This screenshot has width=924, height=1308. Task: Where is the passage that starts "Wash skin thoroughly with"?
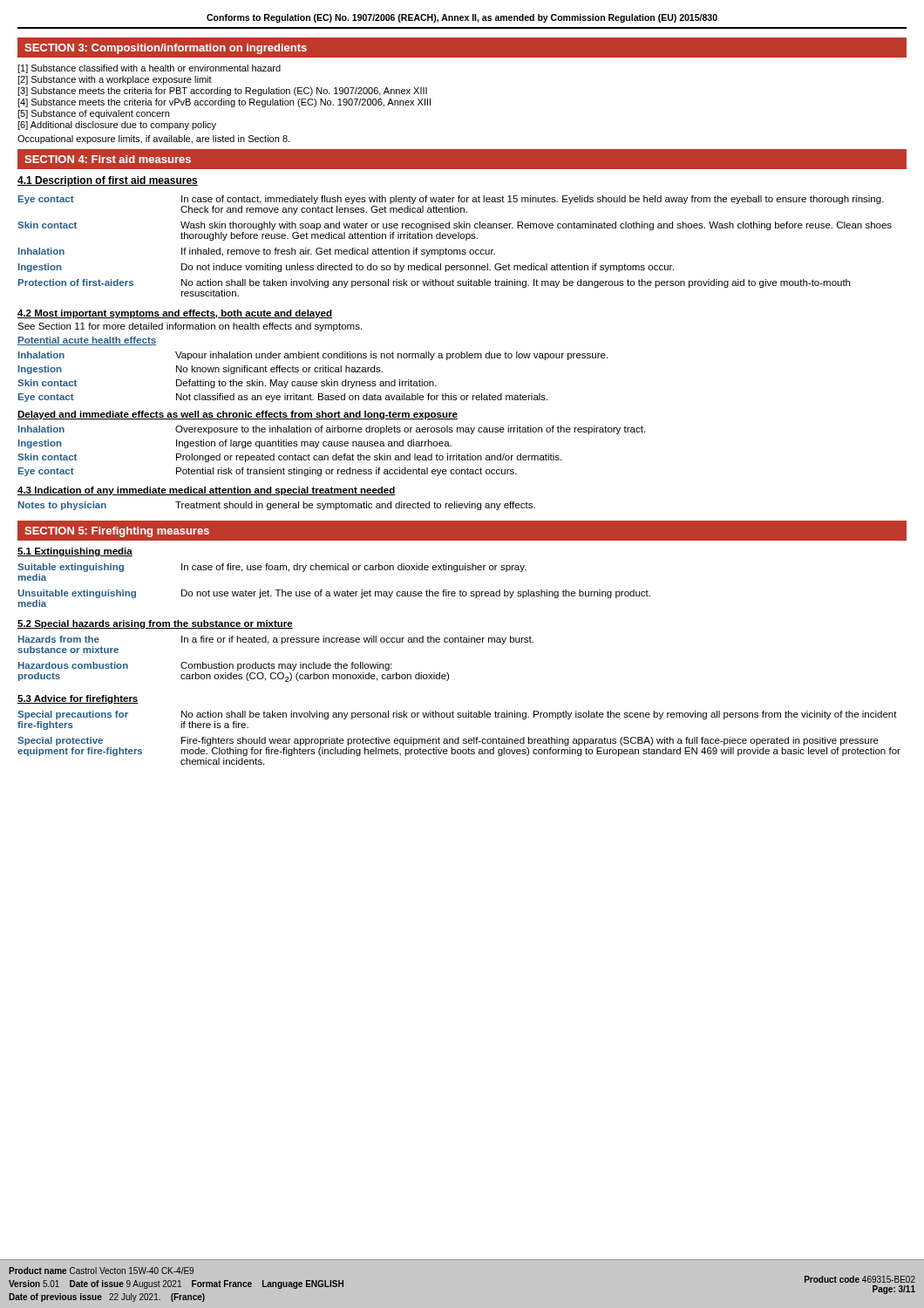pyautogui.click(x=536, y=230)
